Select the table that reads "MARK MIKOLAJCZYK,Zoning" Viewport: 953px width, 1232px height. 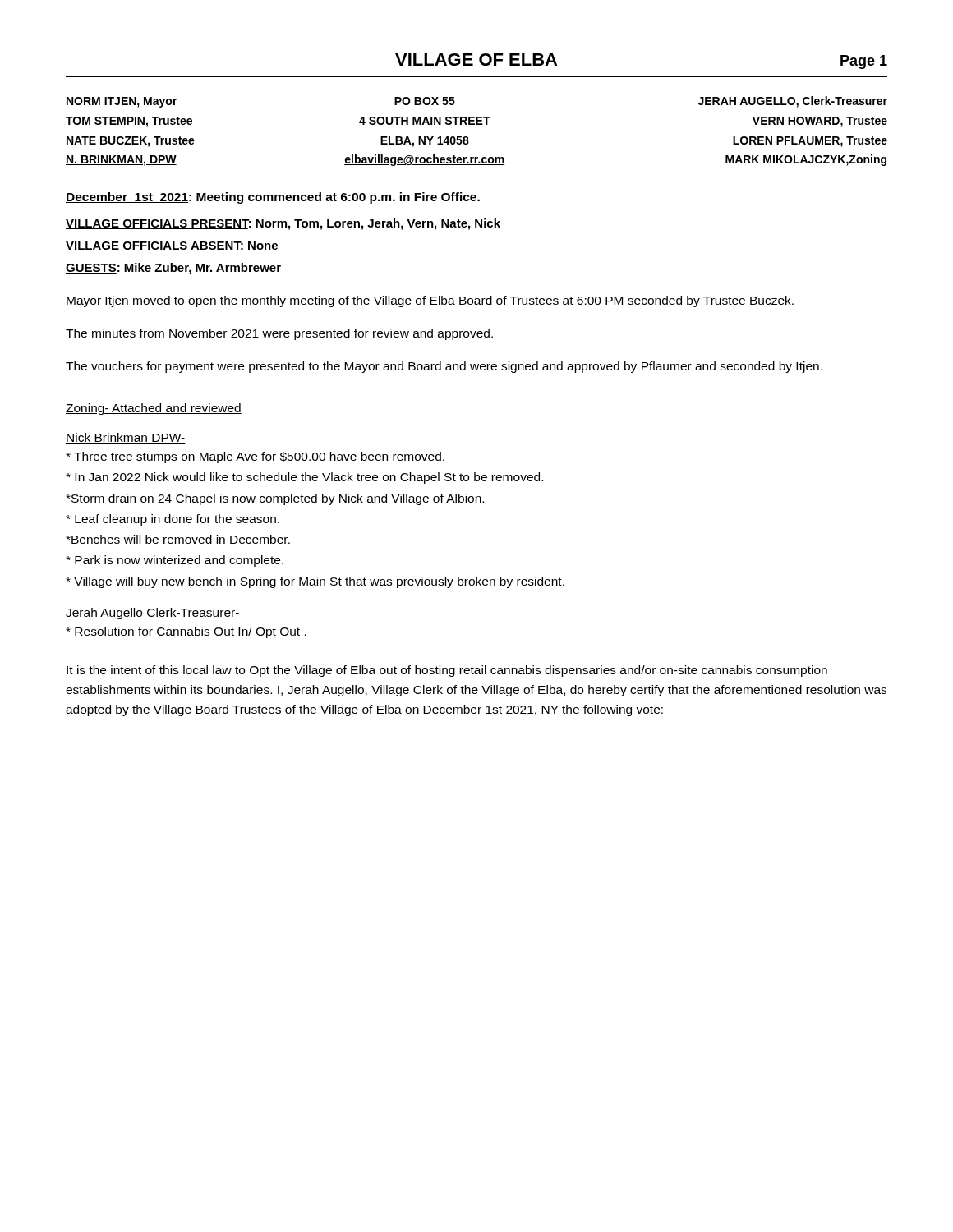point(476,131)
